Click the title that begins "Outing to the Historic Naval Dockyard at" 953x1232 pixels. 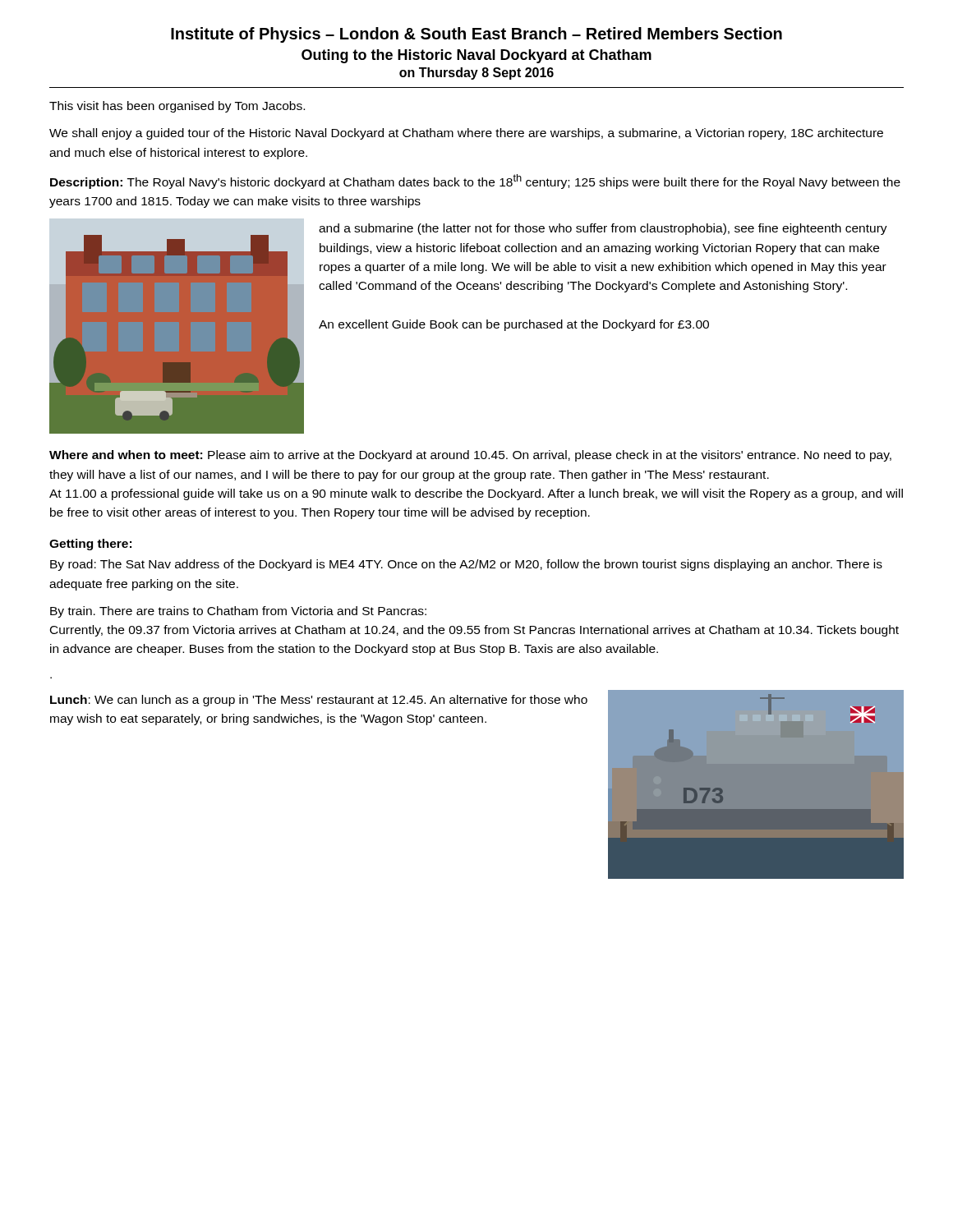coord(476,55)
